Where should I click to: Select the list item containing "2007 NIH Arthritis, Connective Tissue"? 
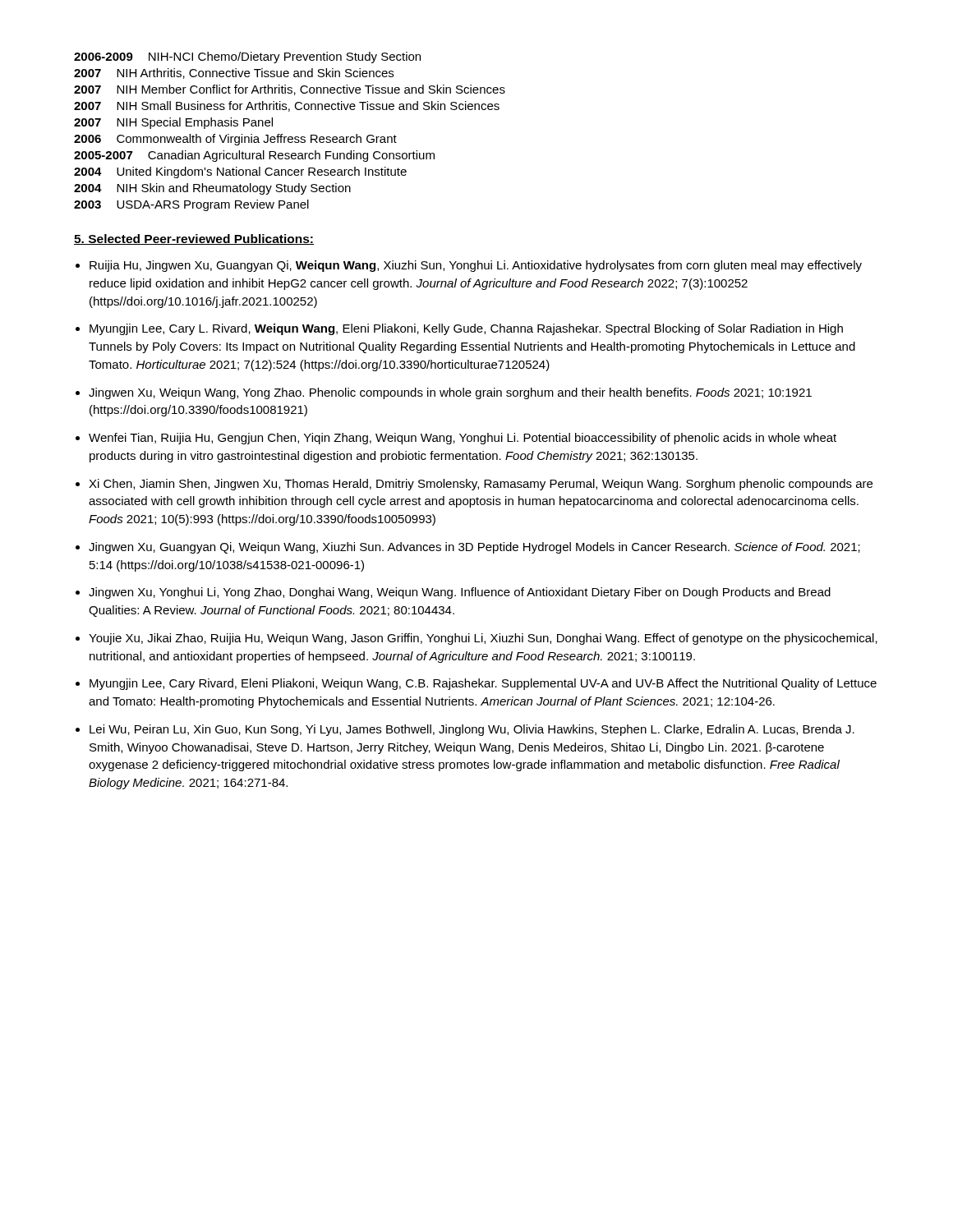[234, 74]
